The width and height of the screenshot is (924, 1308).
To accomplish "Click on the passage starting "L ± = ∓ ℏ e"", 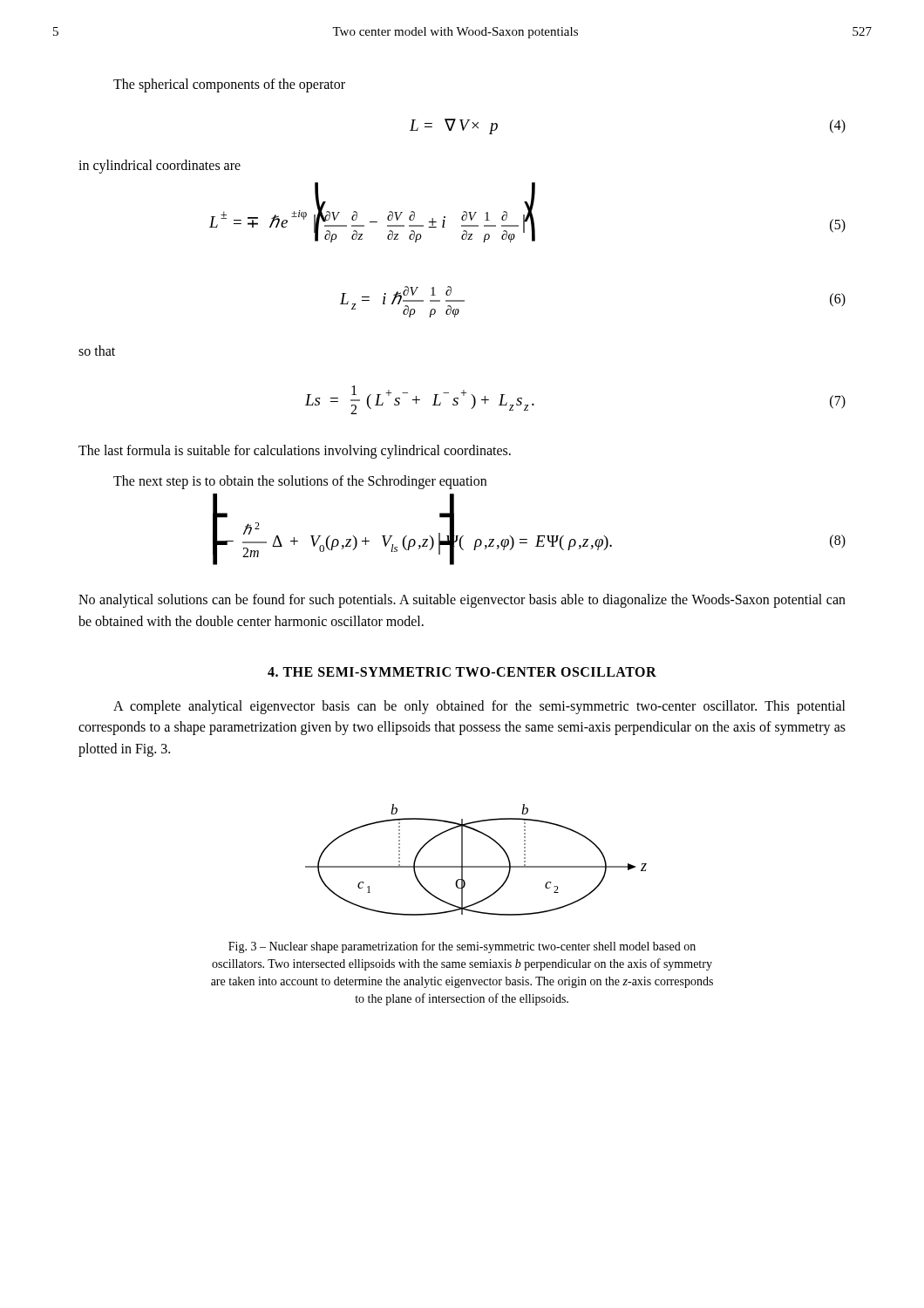I will click(x=527, y=225).
